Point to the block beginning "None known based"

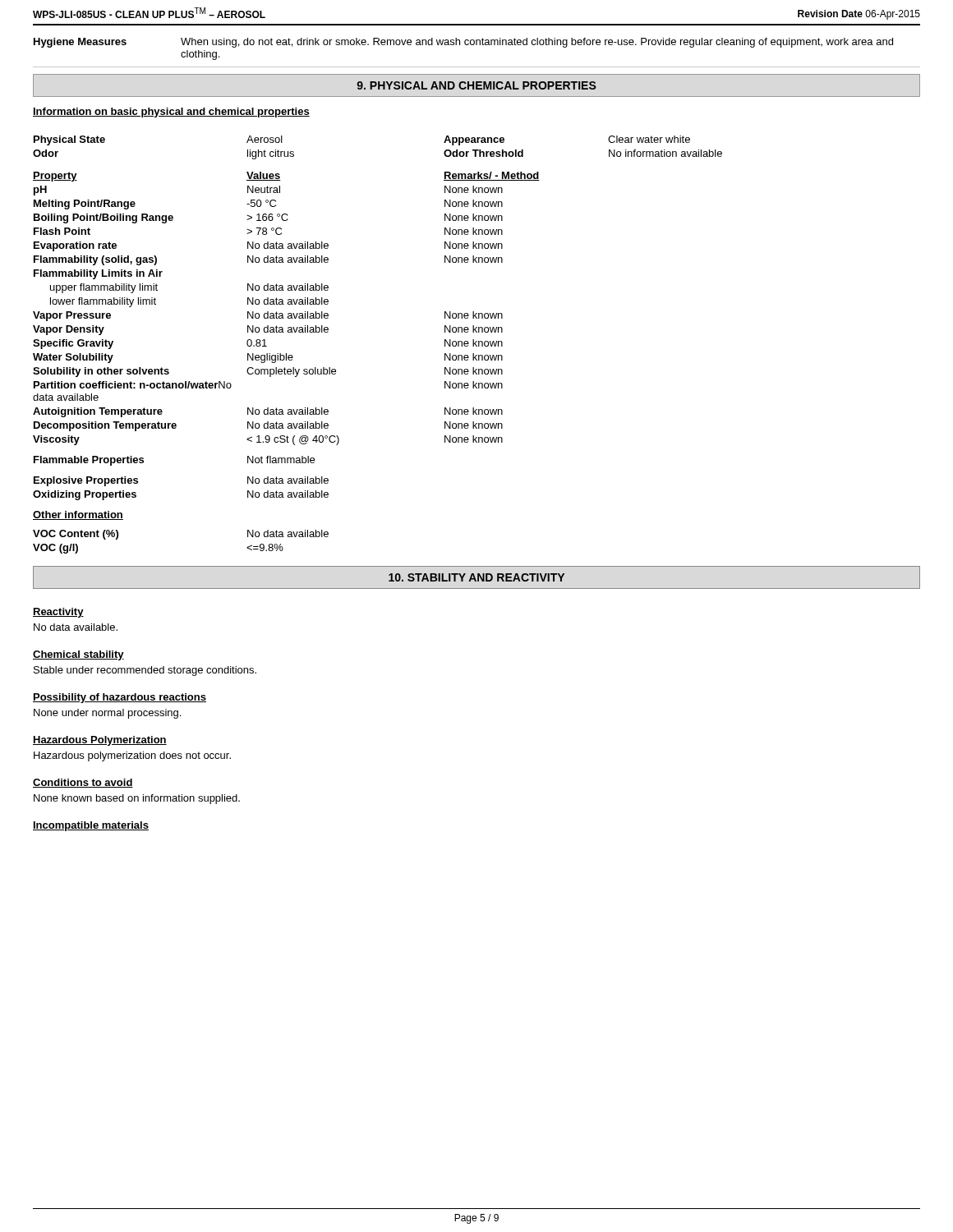pos(137,799)
